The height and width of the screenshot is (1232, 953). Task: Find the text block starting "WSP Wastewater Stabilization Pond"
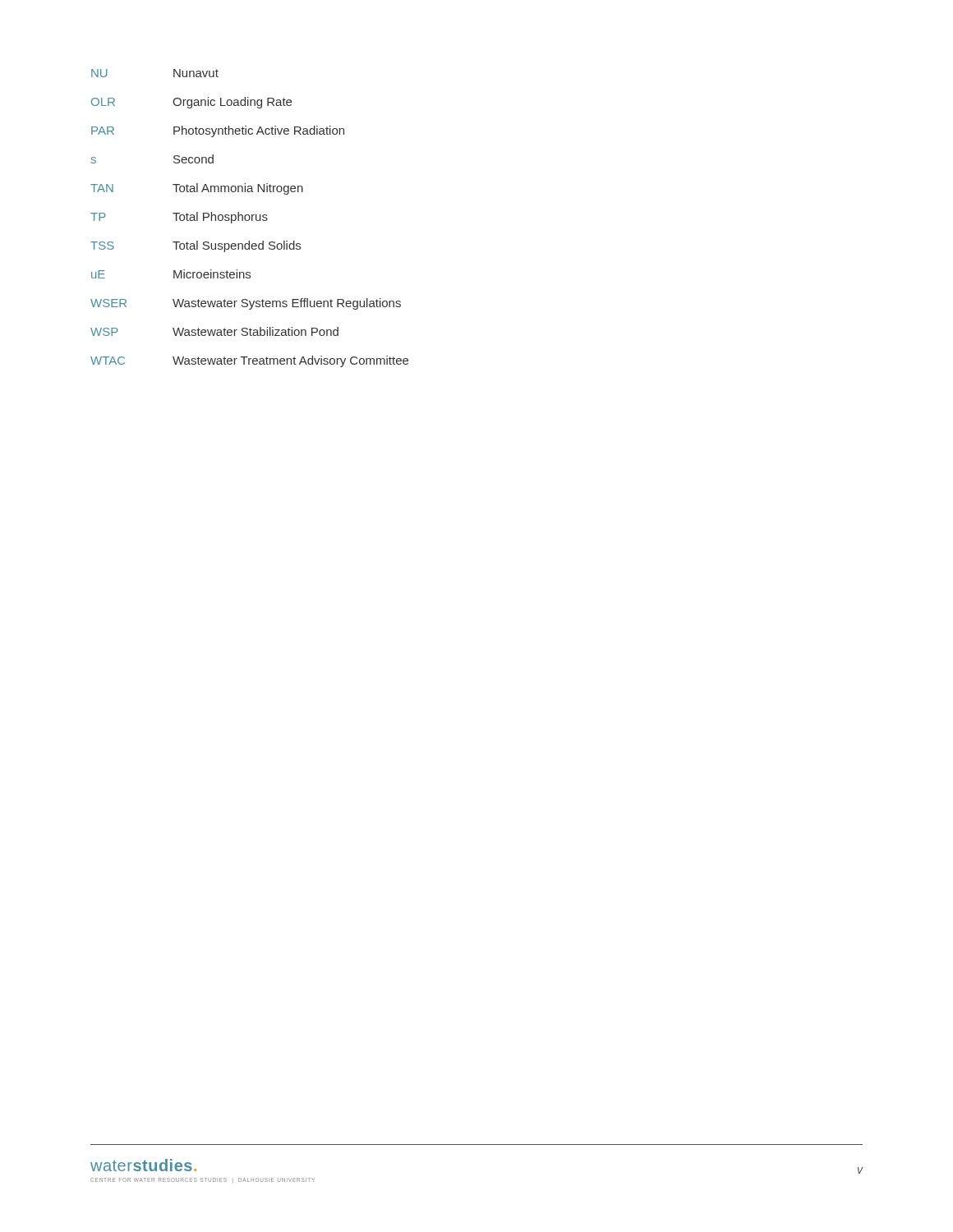coord(215,331)
